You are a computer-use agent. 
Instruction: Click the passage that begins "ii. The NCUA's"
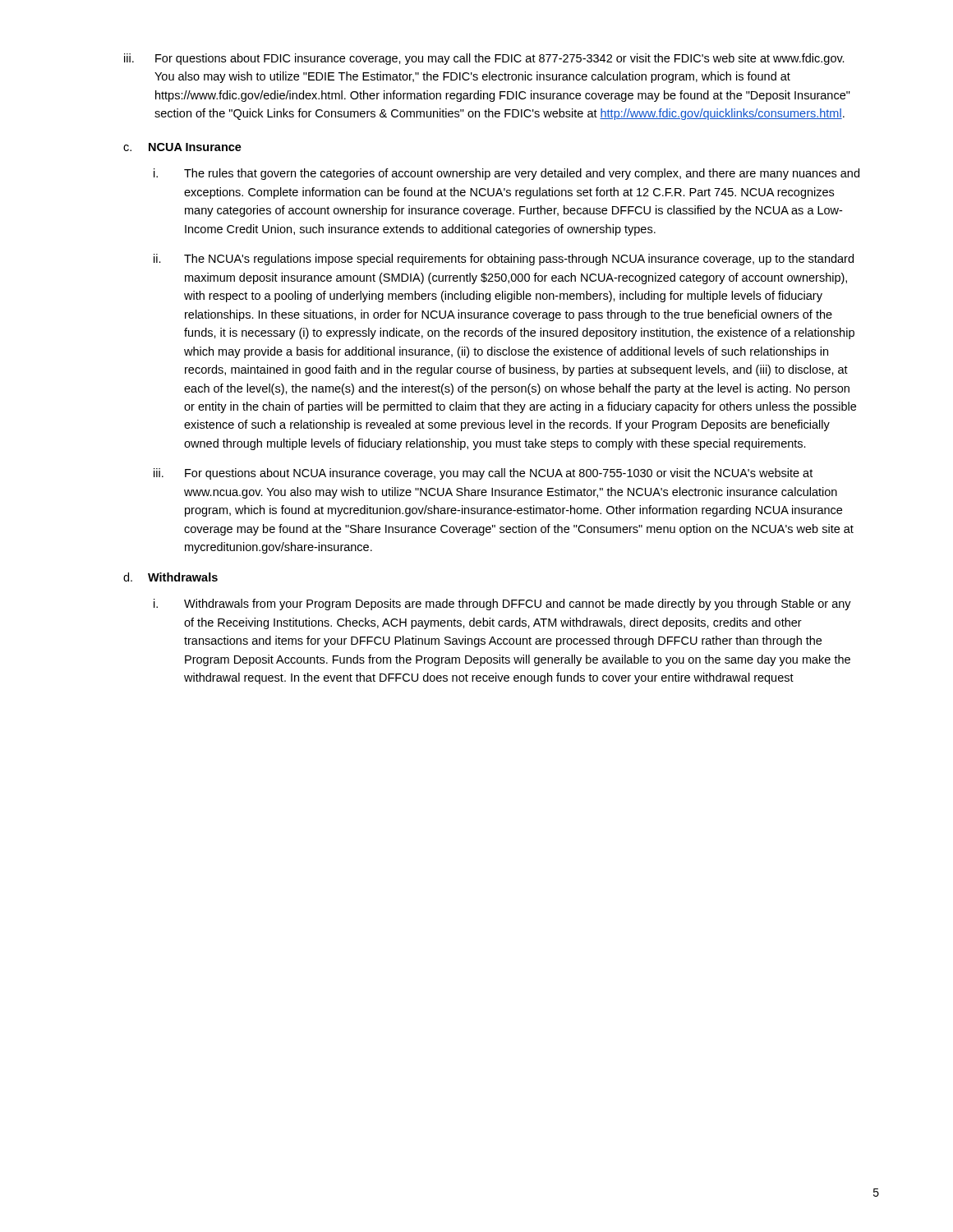pyautogui.click(x=508, y=351)
